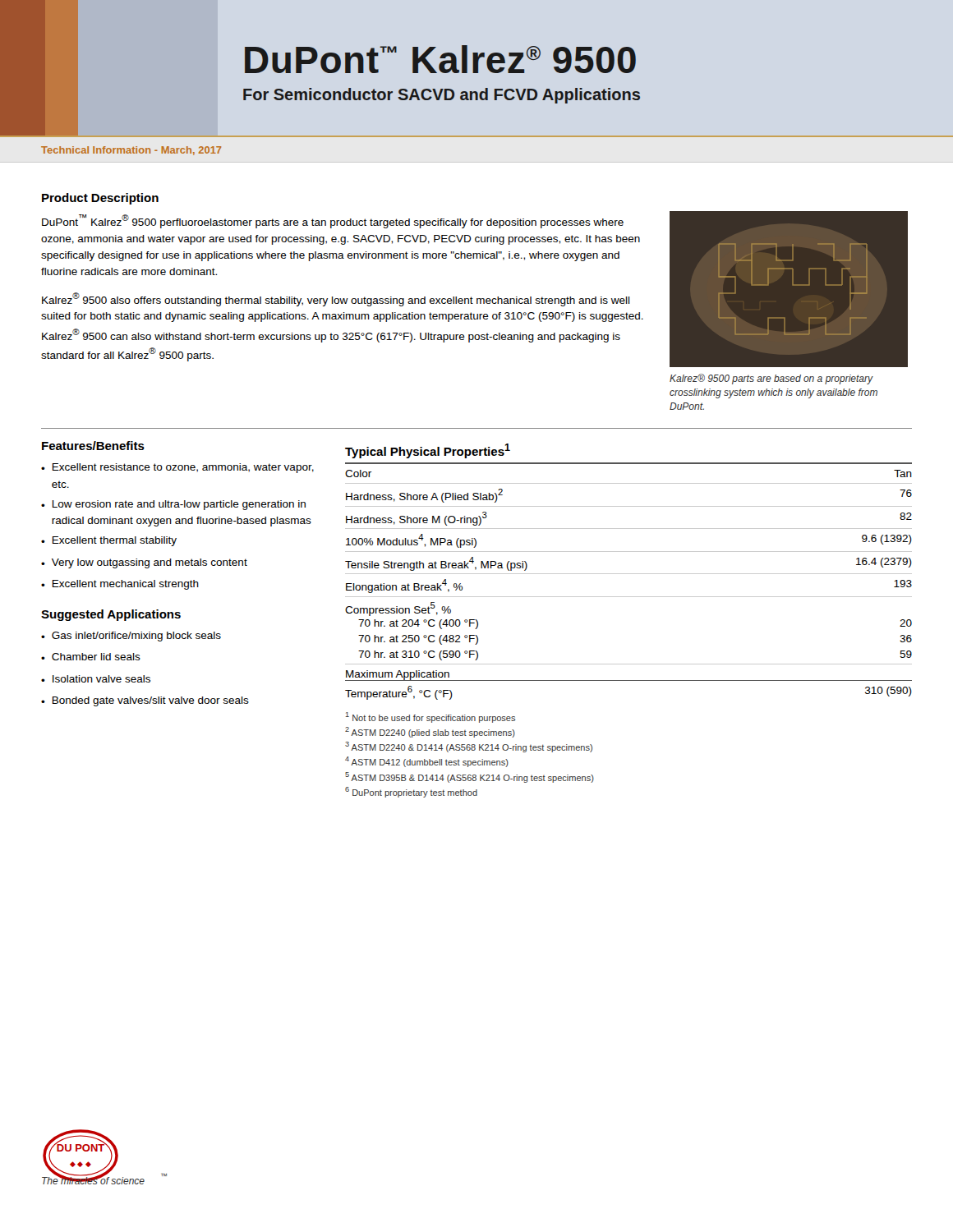The image size is (953, 1232).
Task: Find the logo
Action: pos(107,1159)
